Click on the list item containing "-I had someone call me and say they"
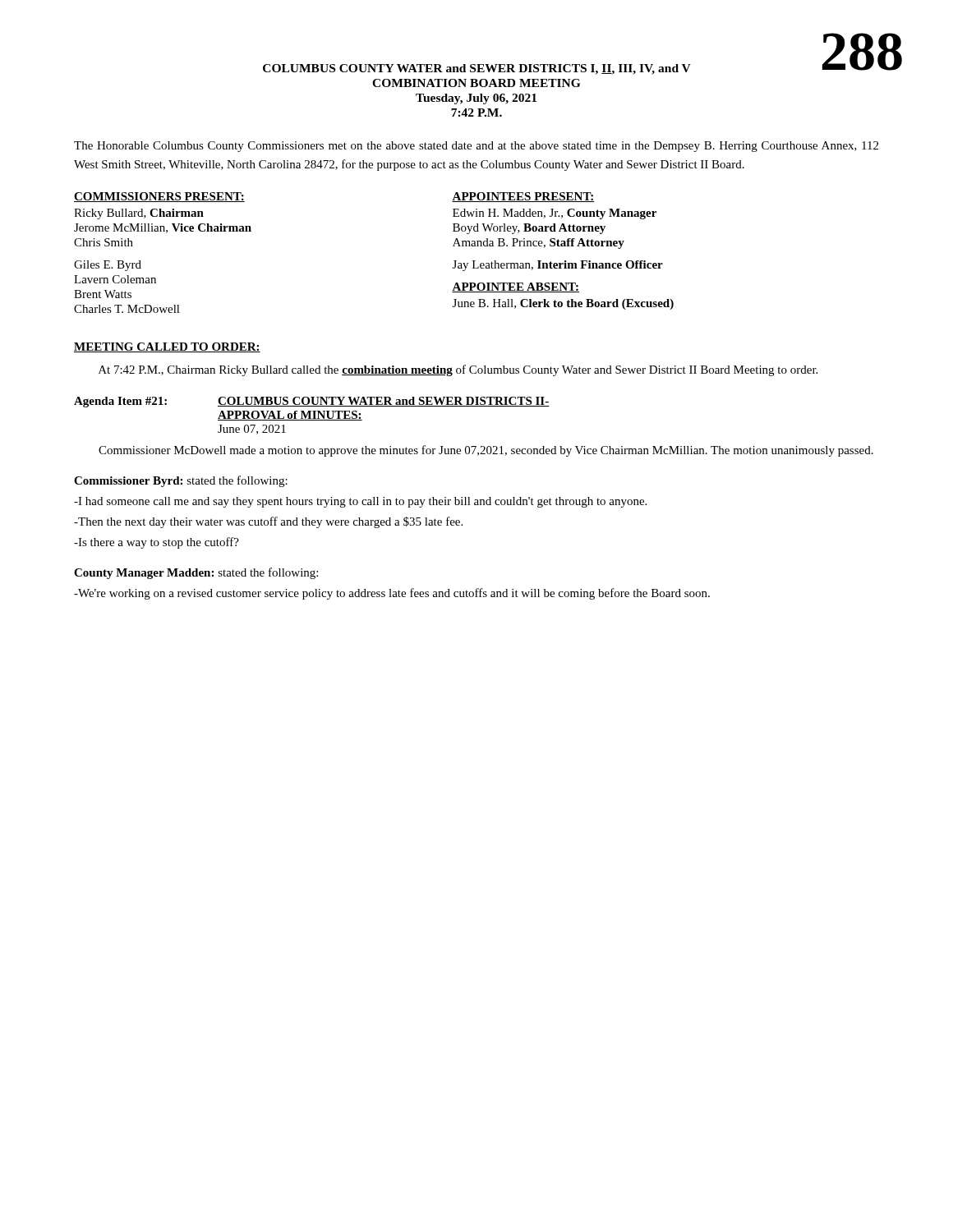This screenshot has width=953, height=1232. pos(361,501)
